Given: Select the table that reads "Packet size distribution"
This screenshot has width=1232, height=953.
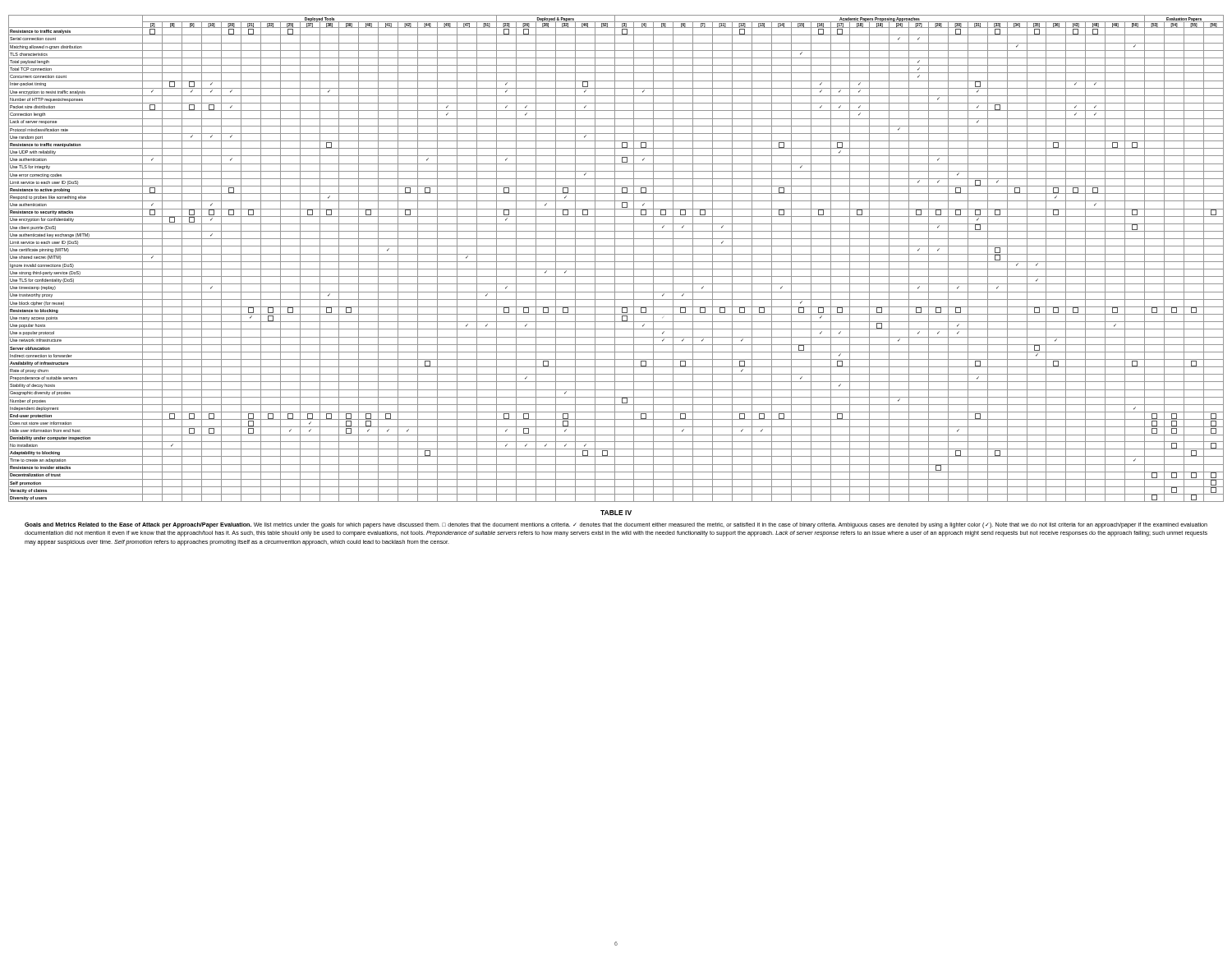Looking at the screenshot, I should click(616, 258).
